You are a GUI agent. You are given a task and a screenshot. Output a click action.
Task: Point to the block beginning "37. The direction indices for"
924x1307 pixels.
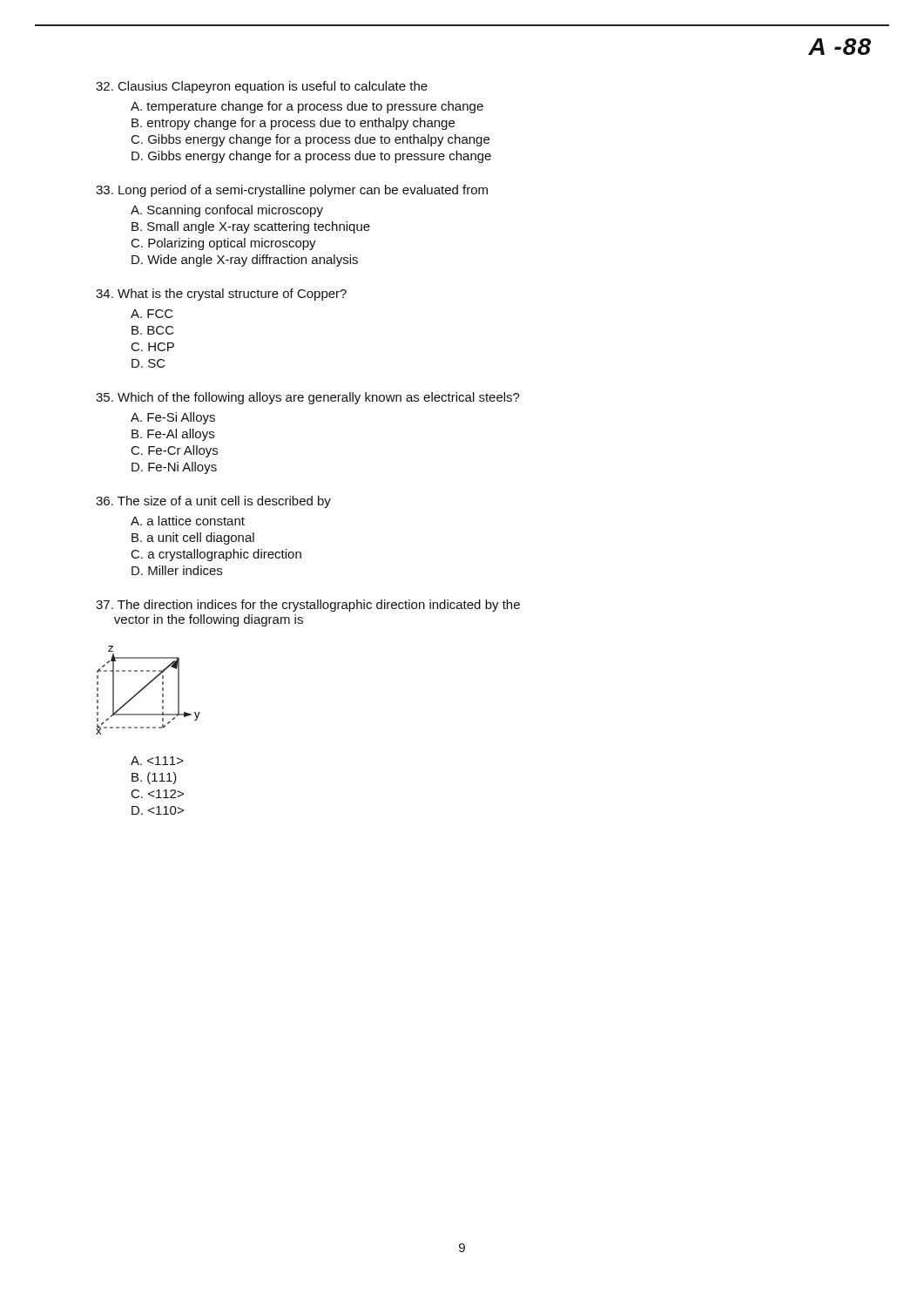click(x=308, y=606)
